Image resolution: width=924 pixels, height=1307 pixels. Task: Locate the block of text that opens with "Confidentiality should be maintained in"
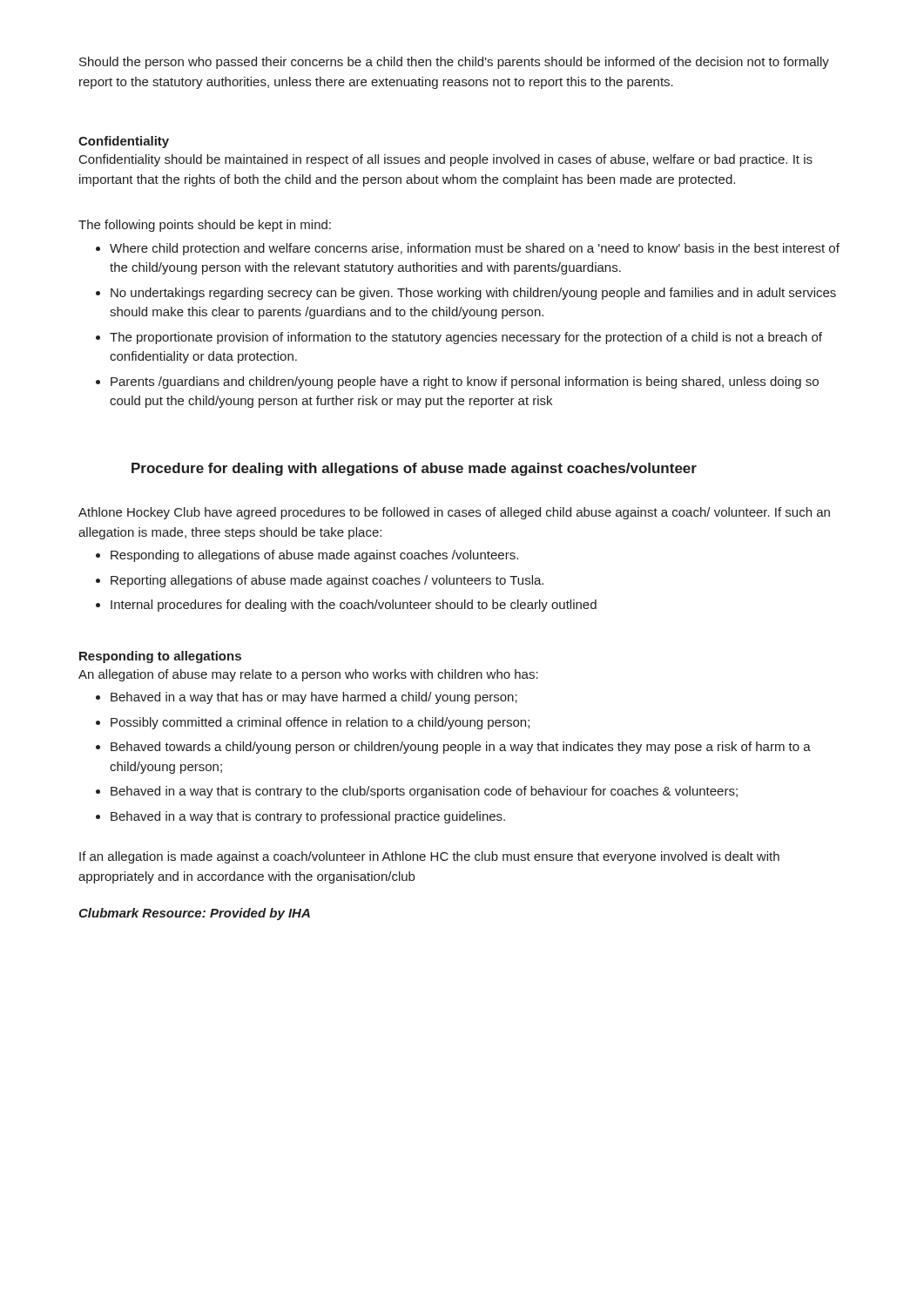(x=445, y=169)
